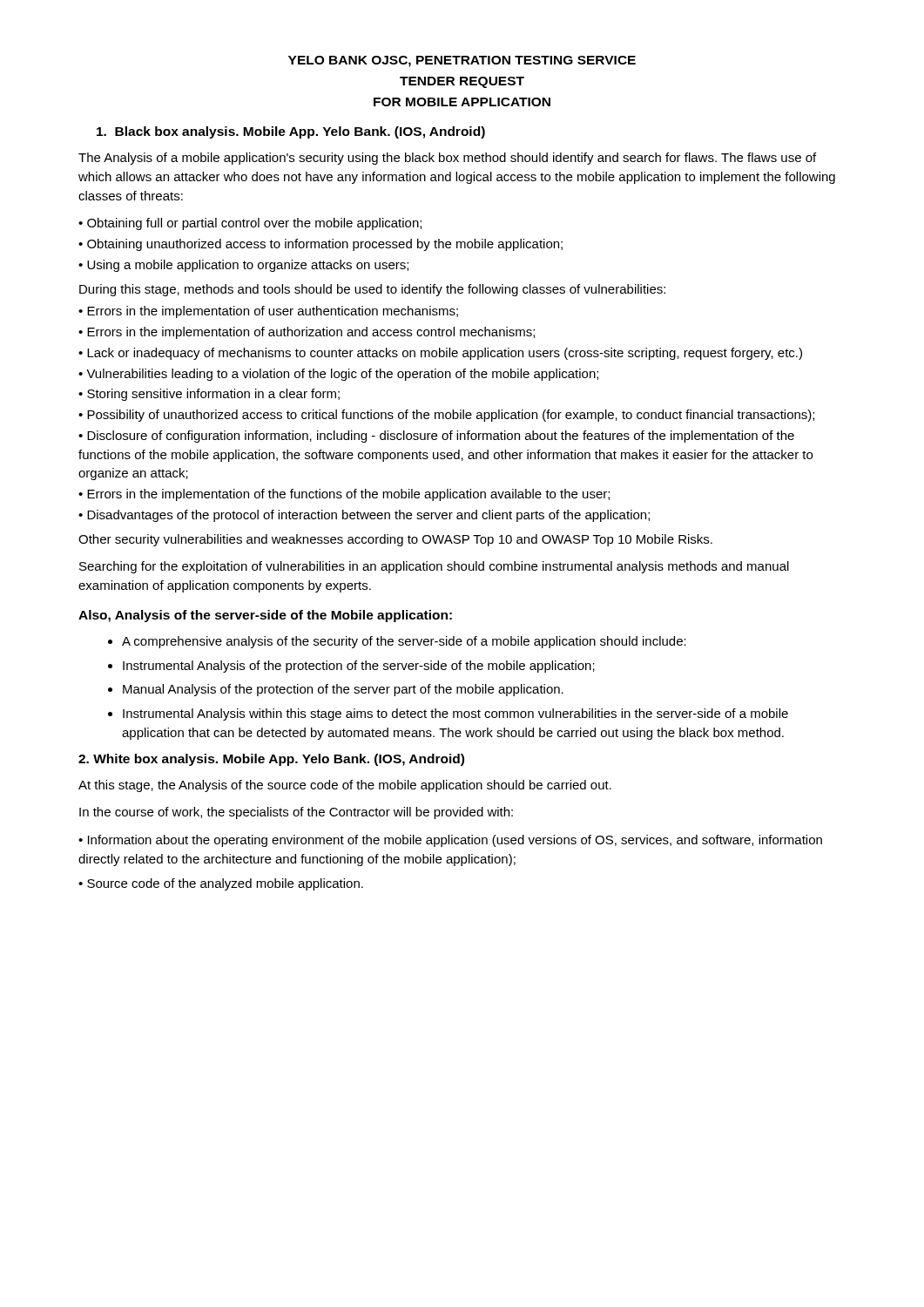The image size is (924, 1307).
Task: Click on the text block with the text "During this stage, methods and tools should"
Action: 372,288
